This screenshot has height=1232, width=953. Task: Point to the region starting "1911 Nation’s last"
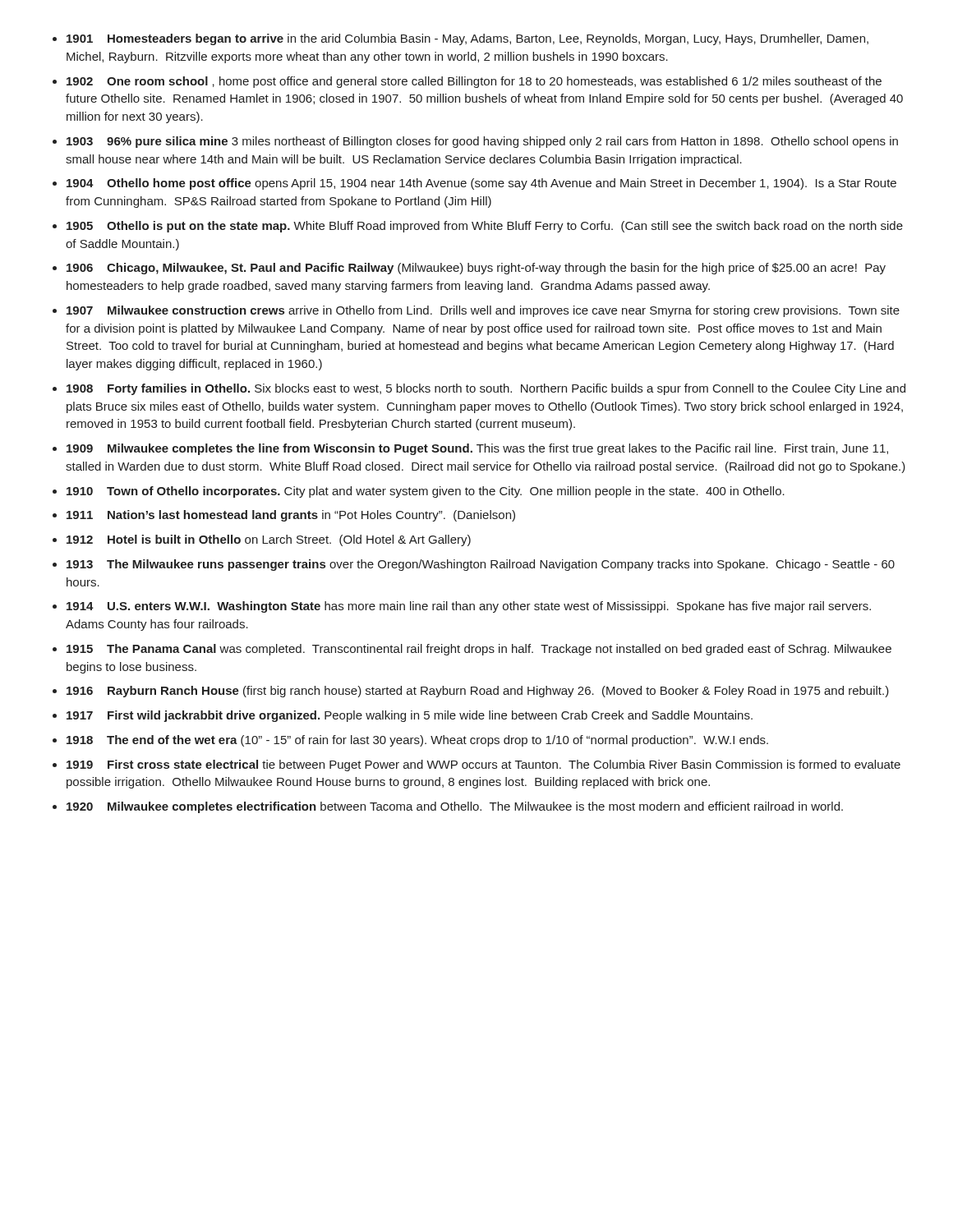click(291, 515)
